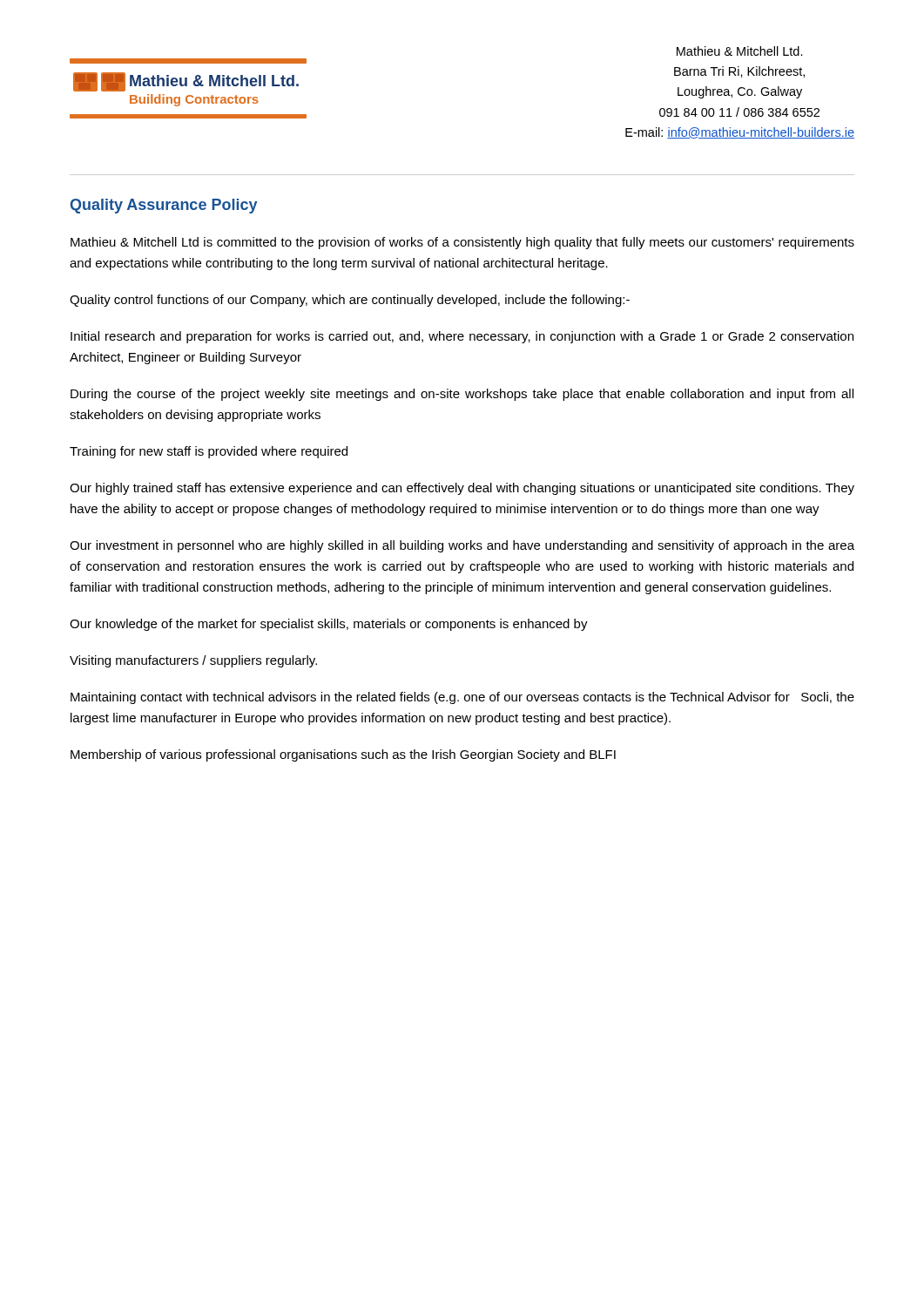Click the passage that begins "Maintaining contact with technical advisors in the"
Viewport: 924px width, 1307px height.
point(462,707)
